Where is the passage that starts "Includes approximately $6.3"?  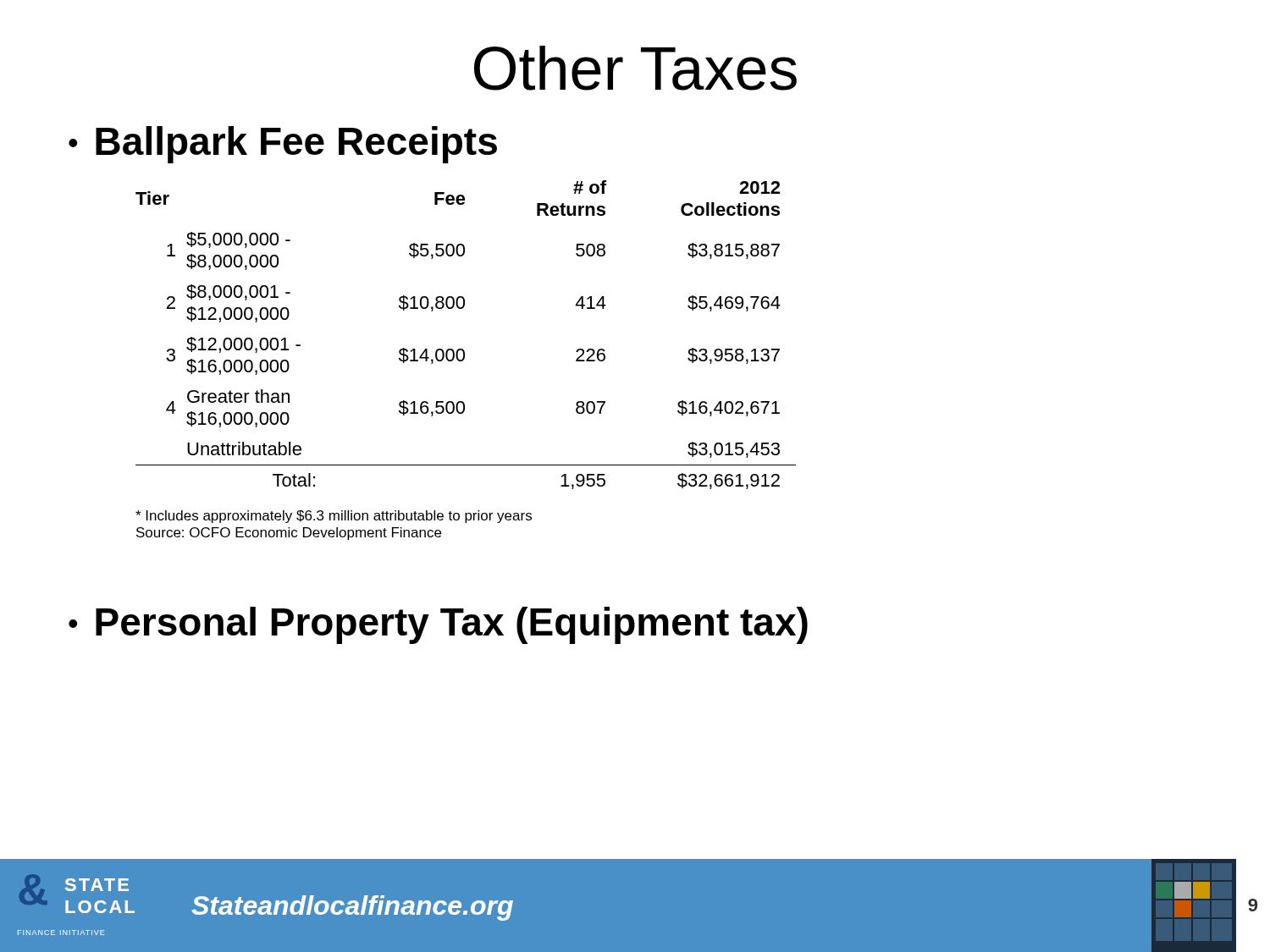[x=334, y=517]
